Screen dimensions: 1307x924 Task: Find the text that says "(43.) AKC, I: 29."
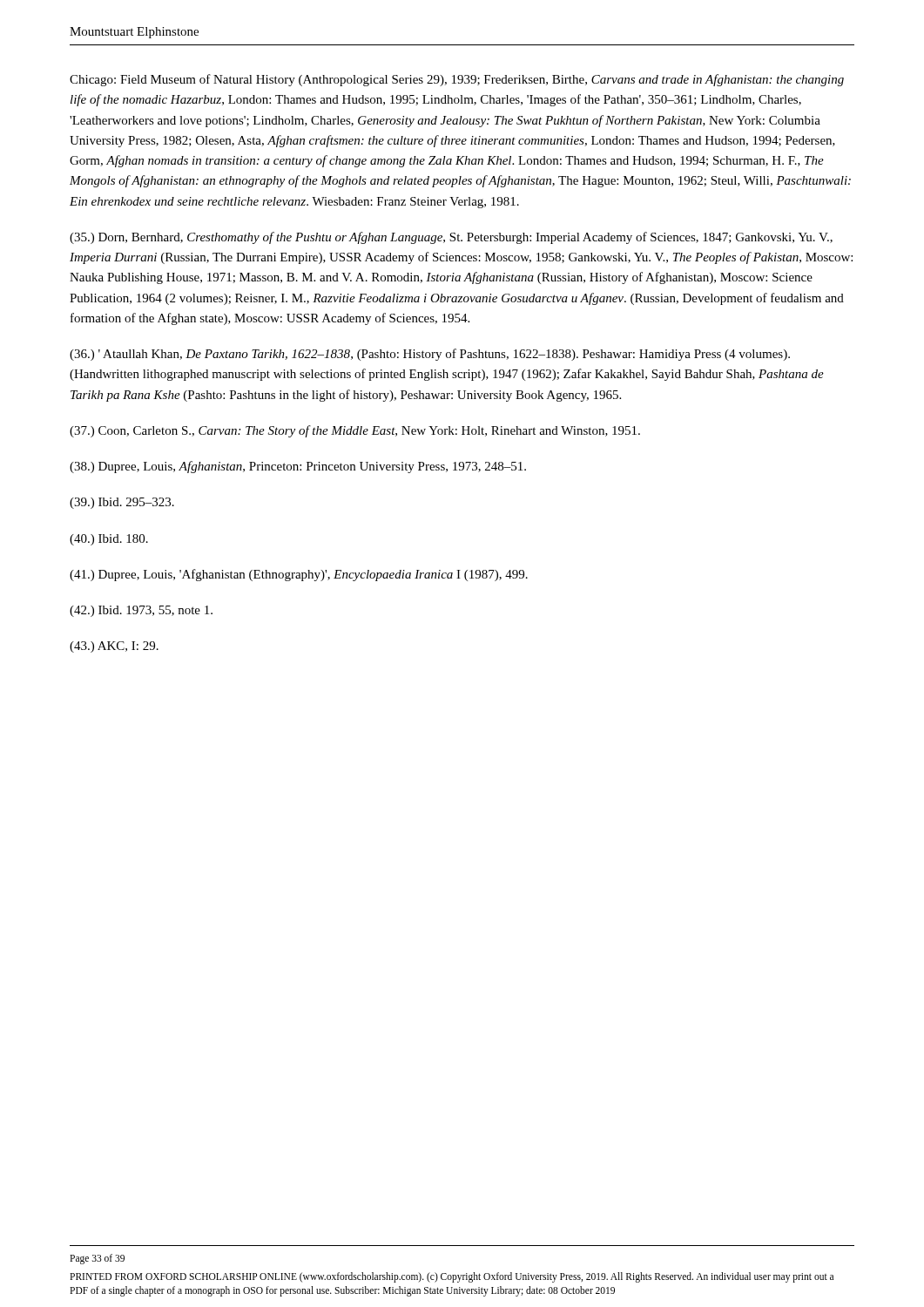tap(114, 647)
